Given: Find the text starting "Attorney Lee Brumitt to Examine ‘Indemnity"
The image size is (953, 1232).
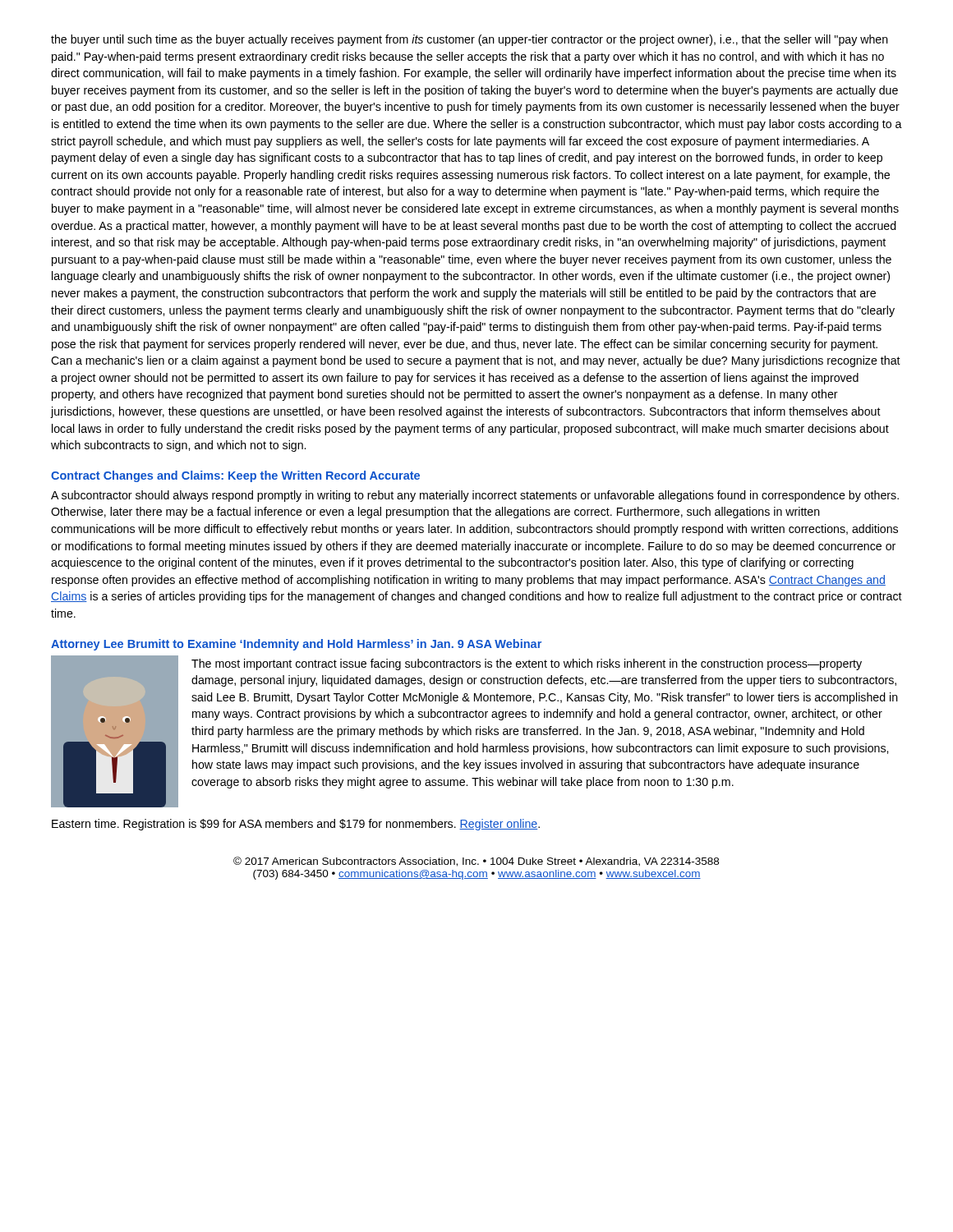Looking at the screenshot, I should tap(296, 644).
